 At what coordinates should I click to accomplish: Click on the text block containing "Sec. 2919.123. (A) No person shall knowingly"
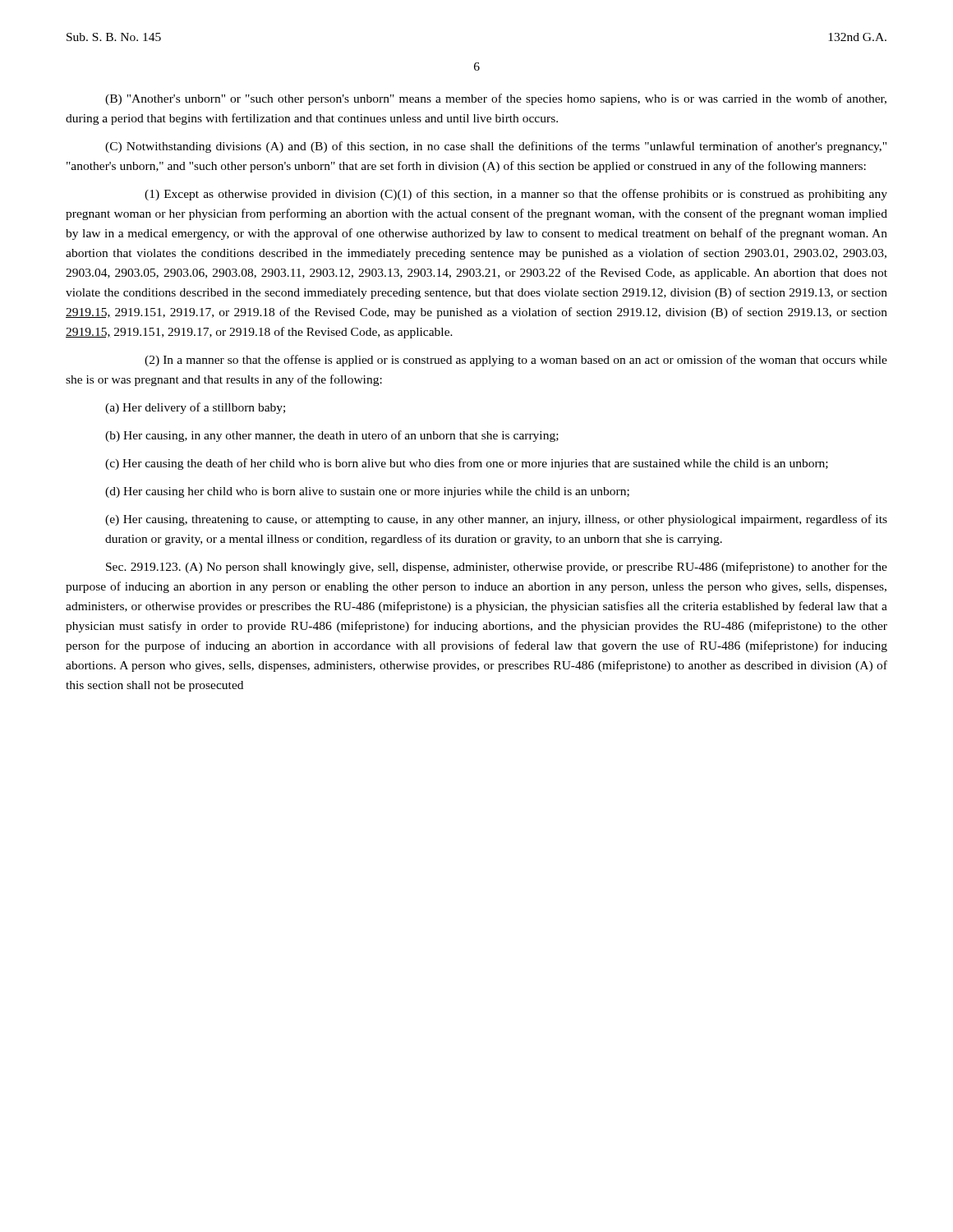coord(476,626)
